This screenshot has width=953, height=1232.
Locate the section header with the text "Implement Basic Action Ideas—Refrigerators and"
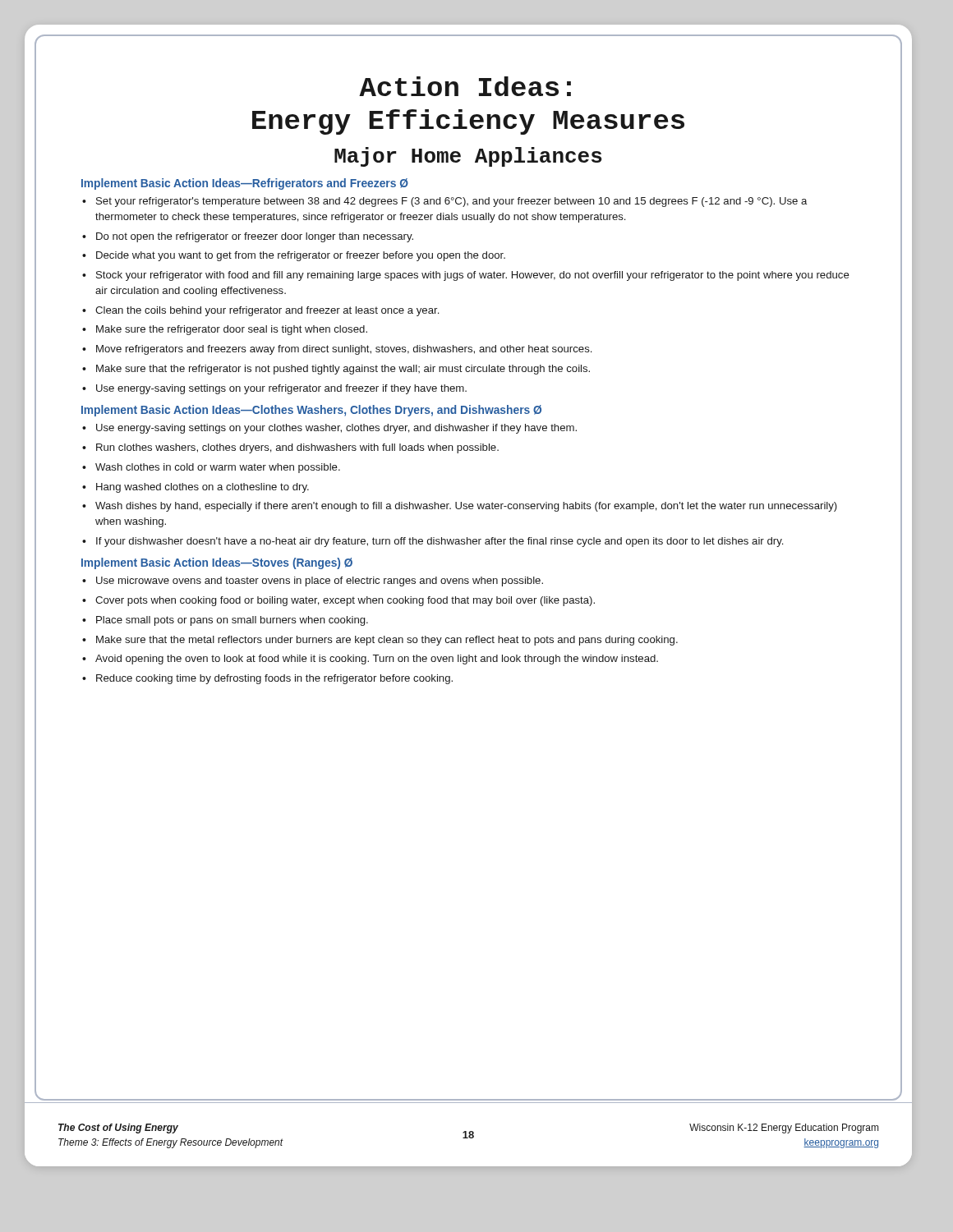[244, 184]
